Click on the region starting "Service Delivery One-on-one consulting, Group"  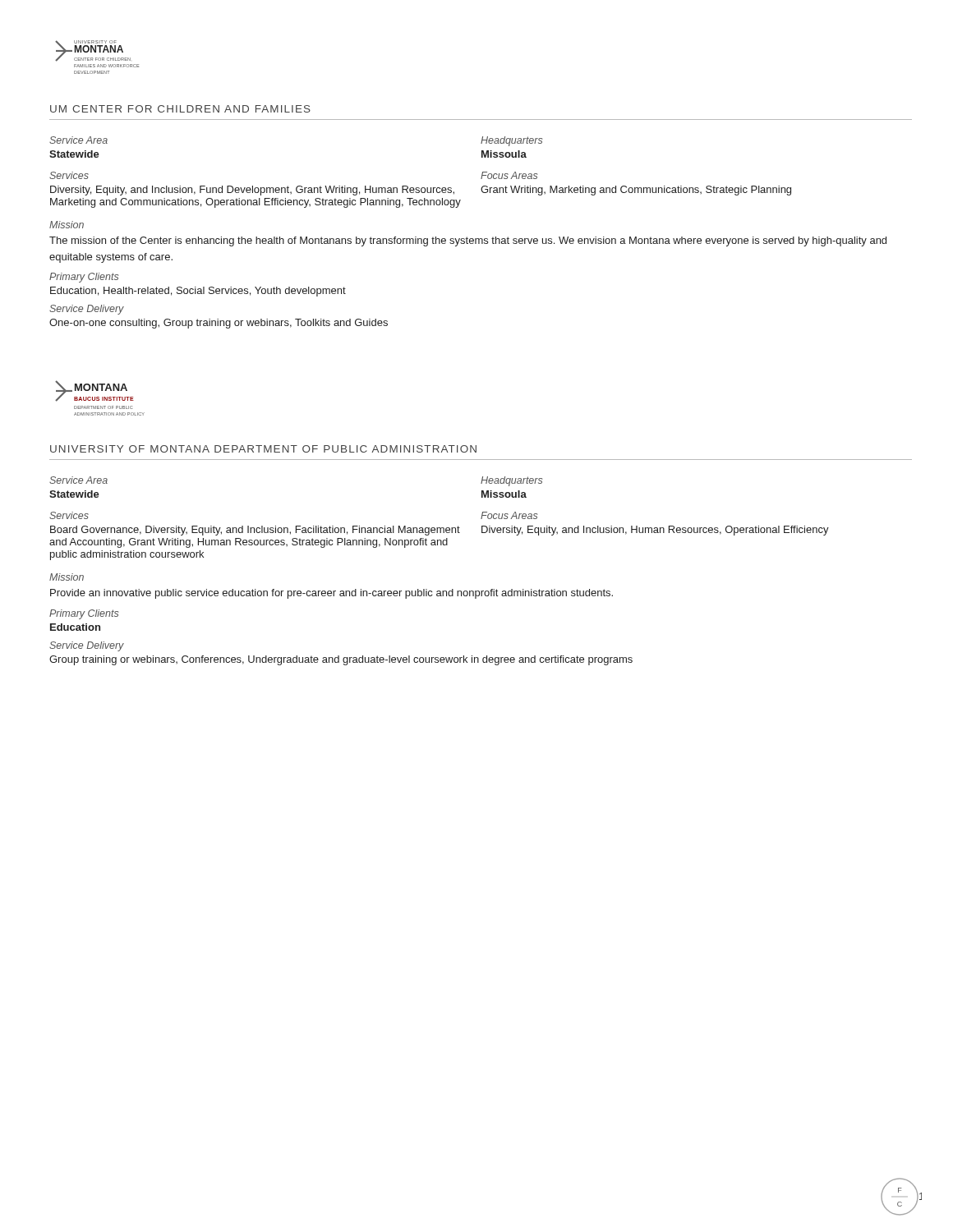pos(87,310)
